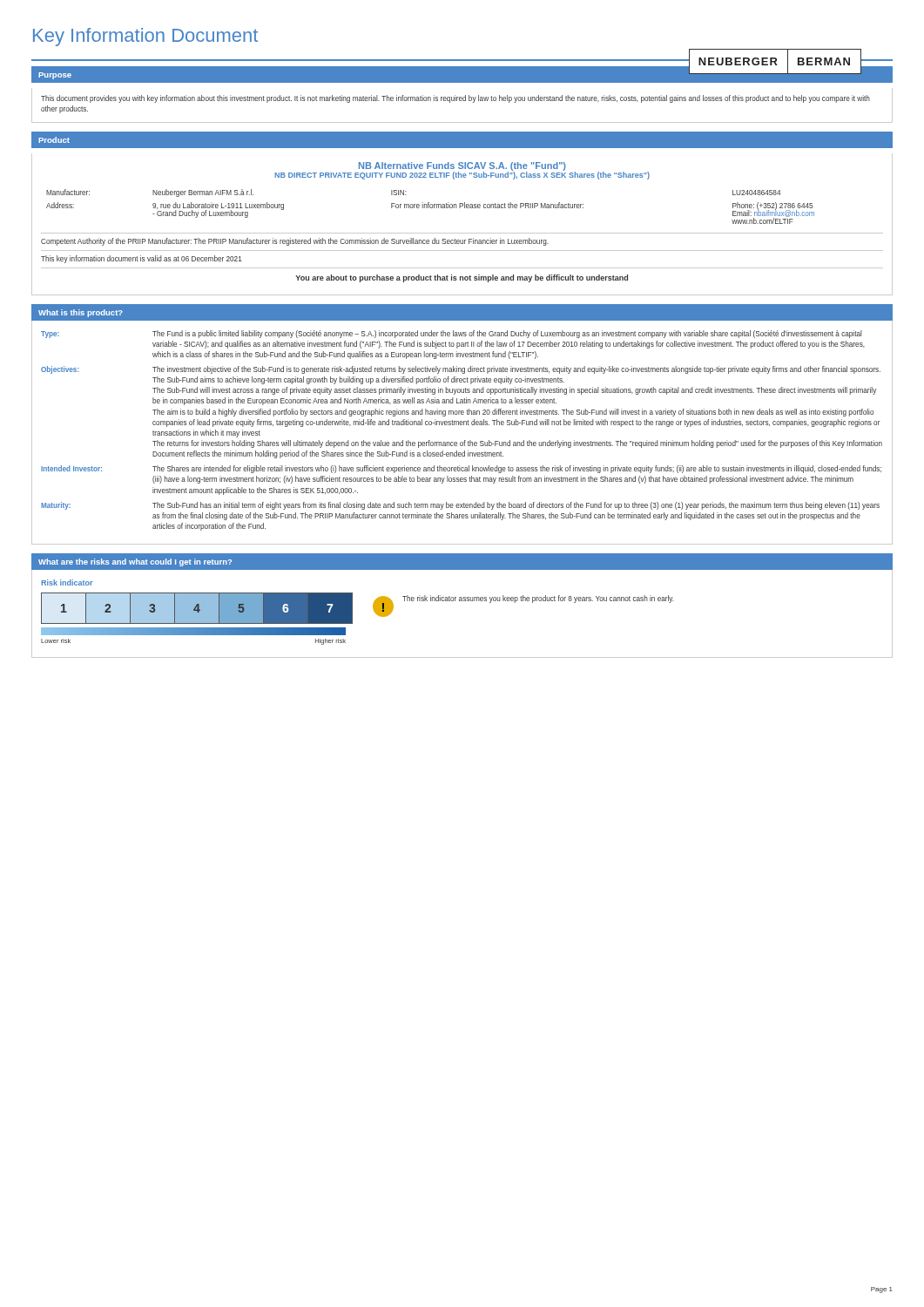The image size is (924, 1307).
Task: Navigate to the passage starting "The risk indicator assumes"
Action: 538,599
